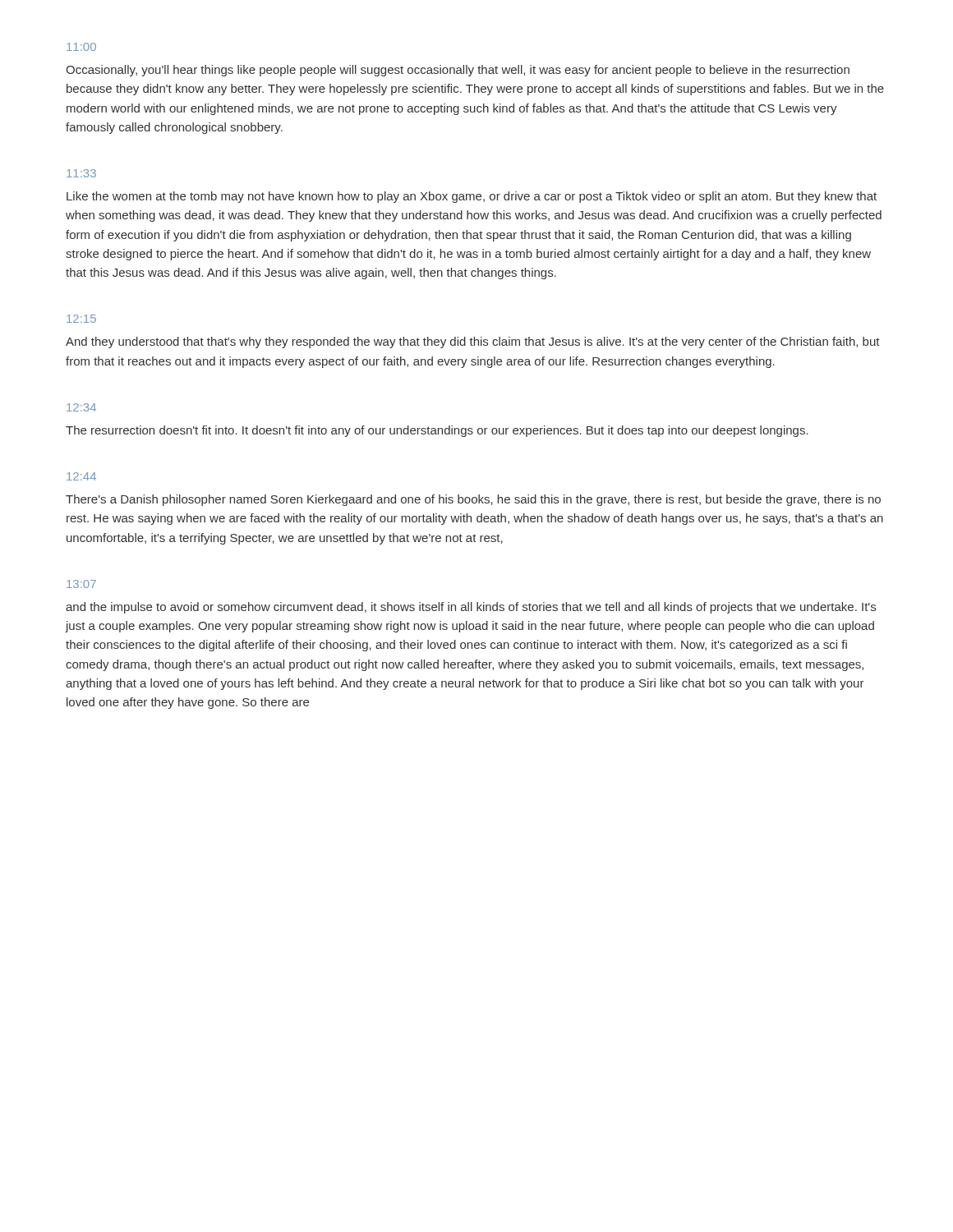This screenshot has width=953, height=1232.
Task: Find the element starting "And they understood that that's"
Action: [473, 351]
